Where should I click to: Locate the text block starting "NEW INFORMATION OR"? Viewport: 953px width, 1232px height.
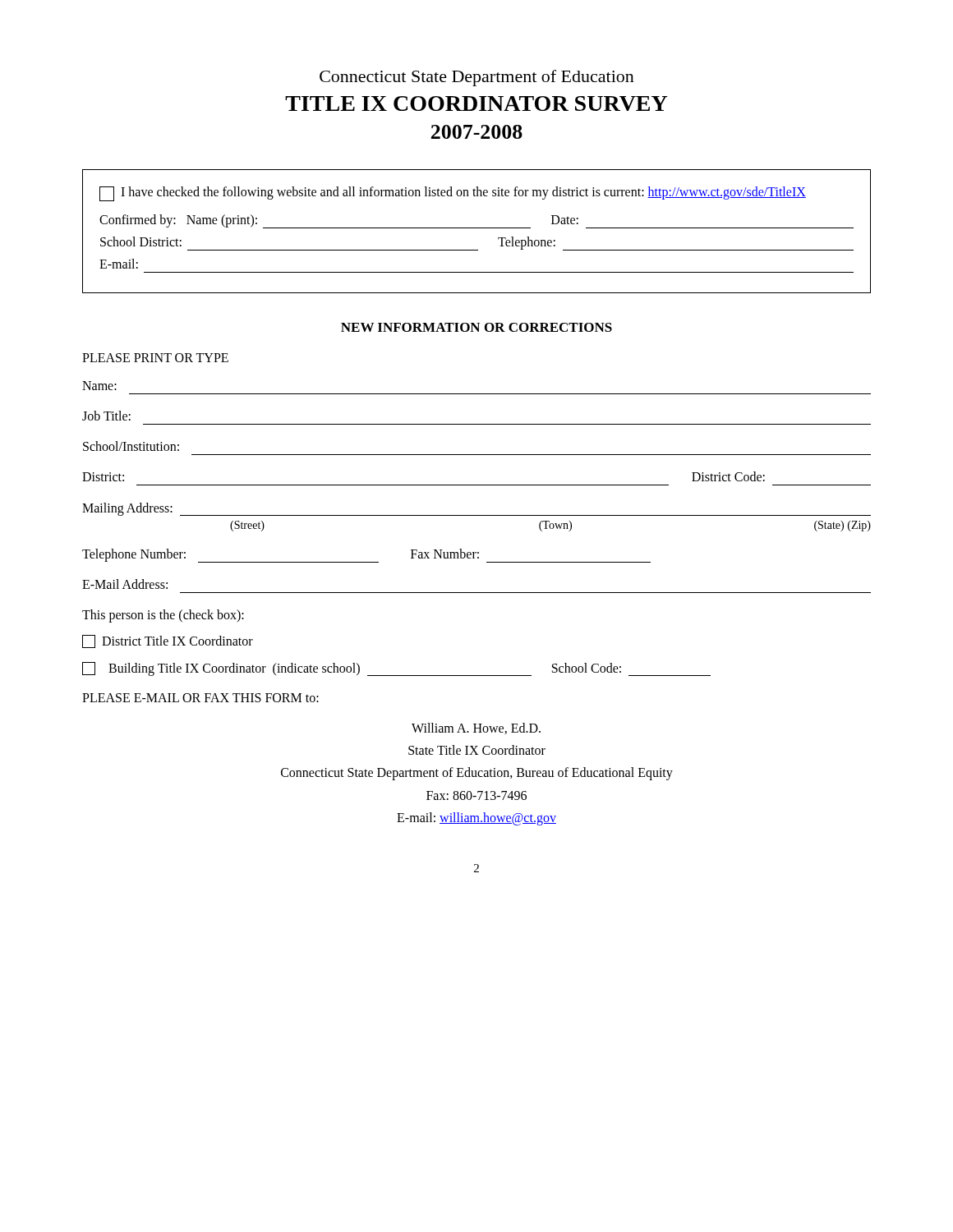point(476,327)
